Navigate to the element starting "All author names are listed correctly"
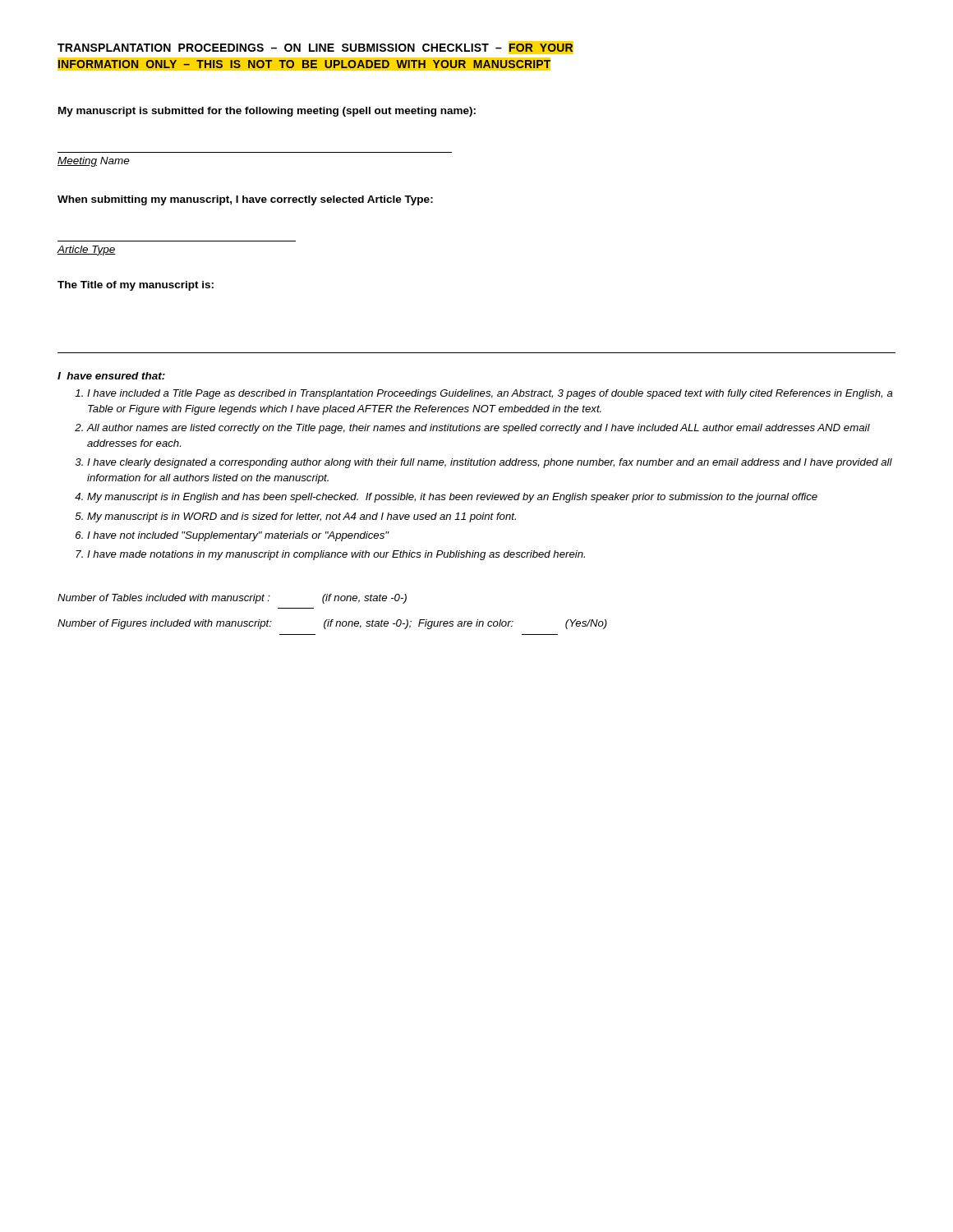This screenshot has height=1232, width=953. point(478,435)
